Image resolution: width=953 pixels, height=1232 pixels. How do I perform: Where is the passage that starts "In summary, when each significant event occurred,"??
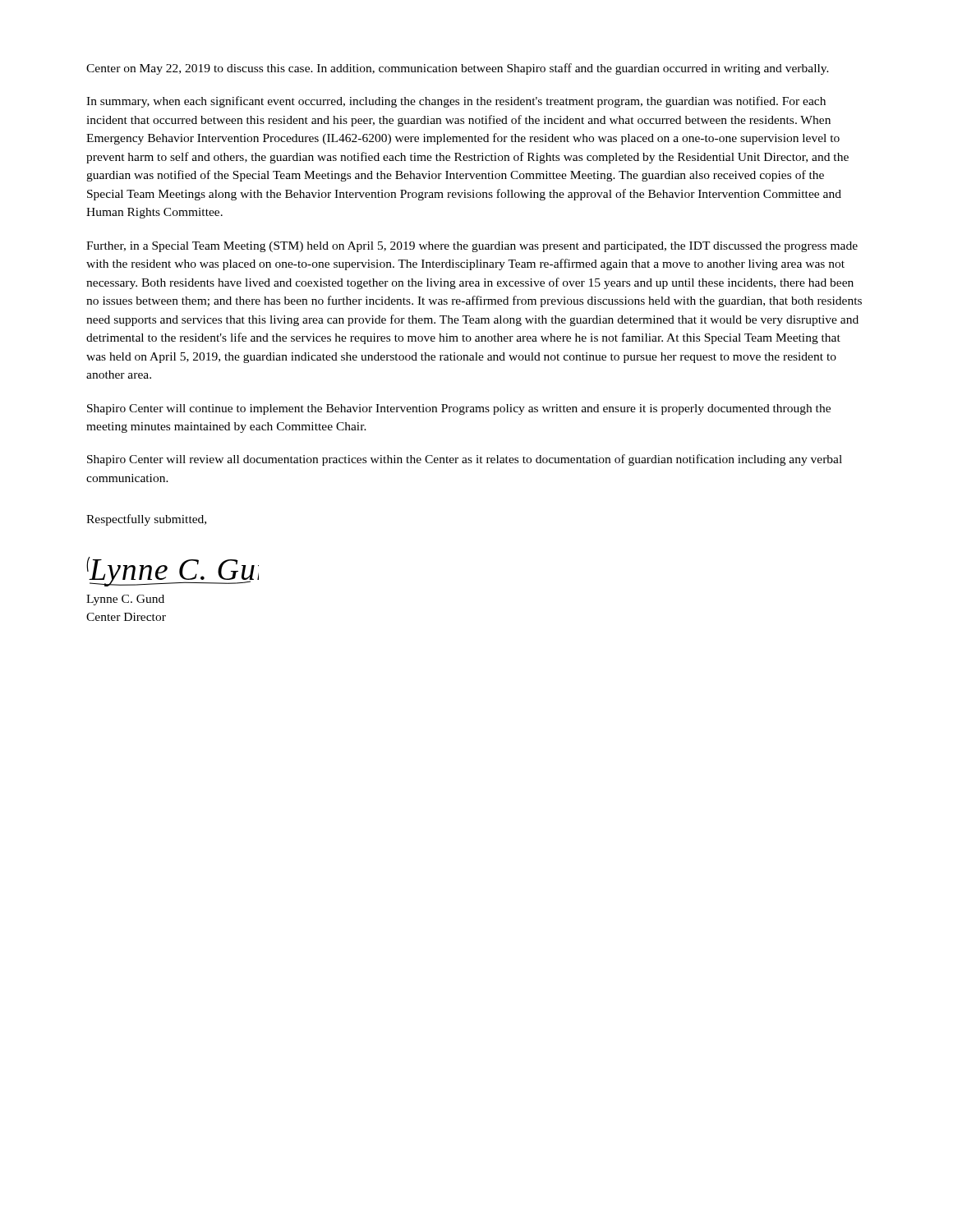coord(468,156)
